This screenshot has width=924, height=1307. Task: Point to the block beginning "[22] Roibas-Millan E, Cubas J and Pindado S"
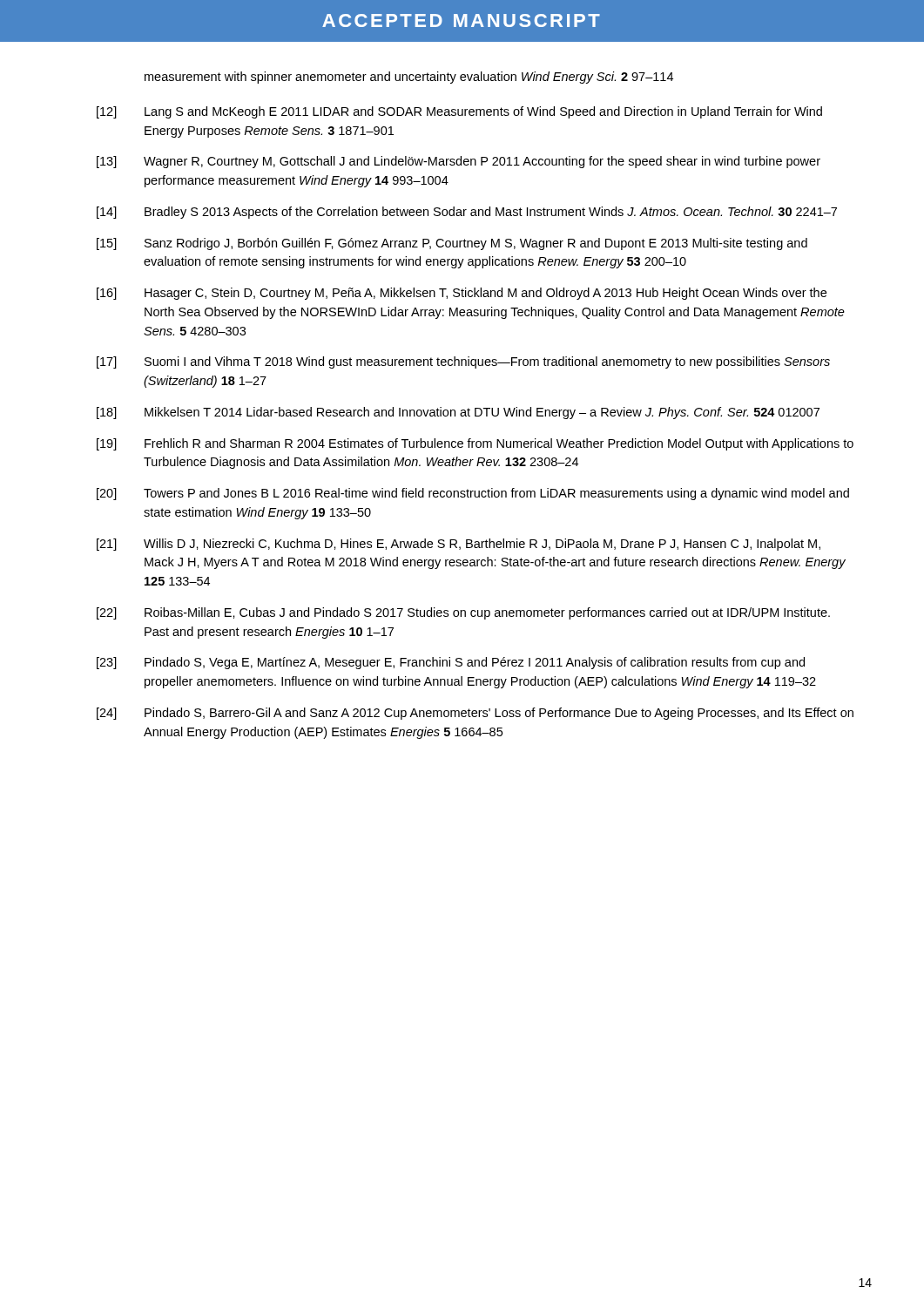pyautogui.click(x=475, y=623)
